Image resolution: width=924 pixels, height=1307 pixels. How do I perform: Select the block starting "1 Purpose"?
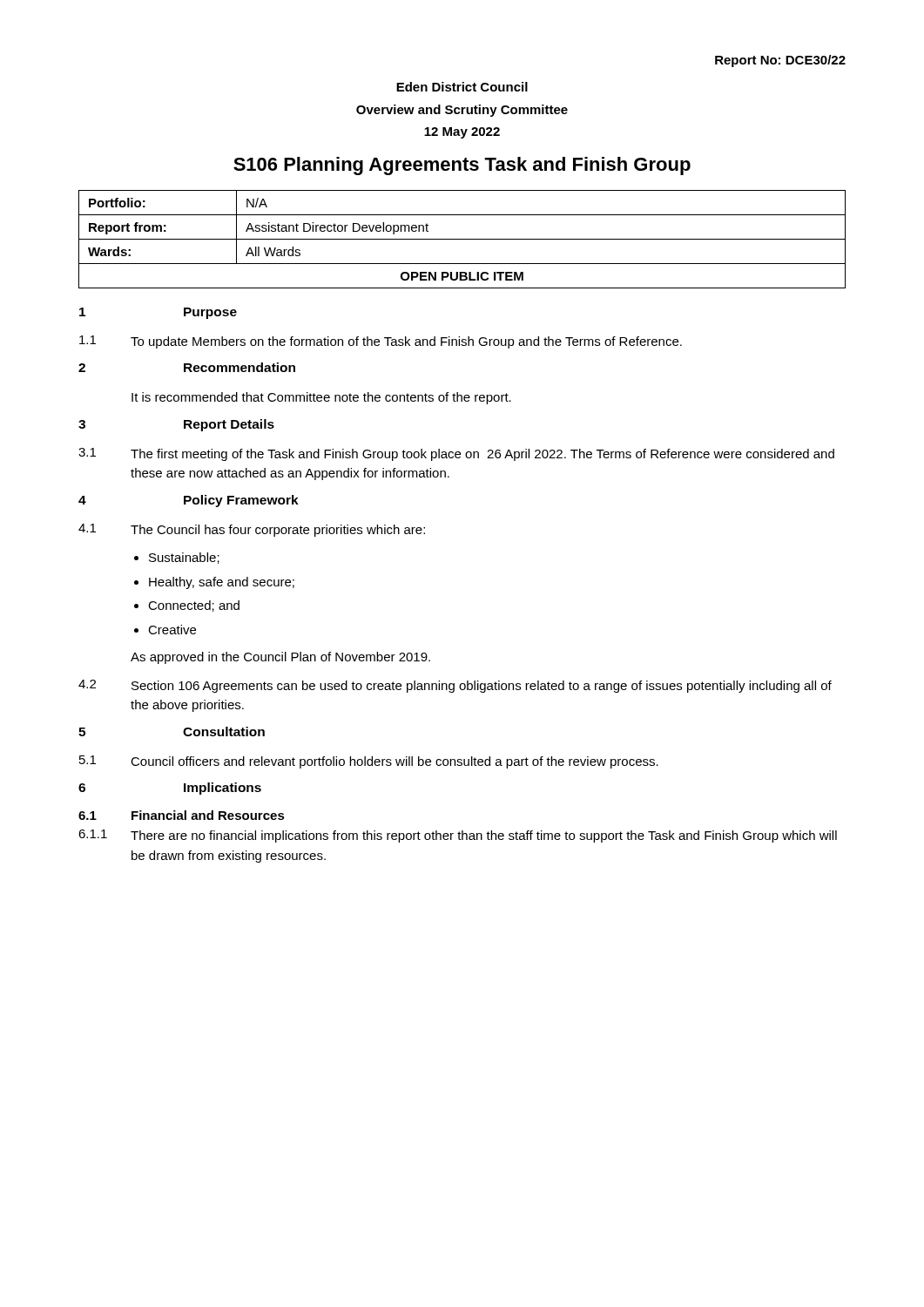pyautogui.click(x=82, y=313)
